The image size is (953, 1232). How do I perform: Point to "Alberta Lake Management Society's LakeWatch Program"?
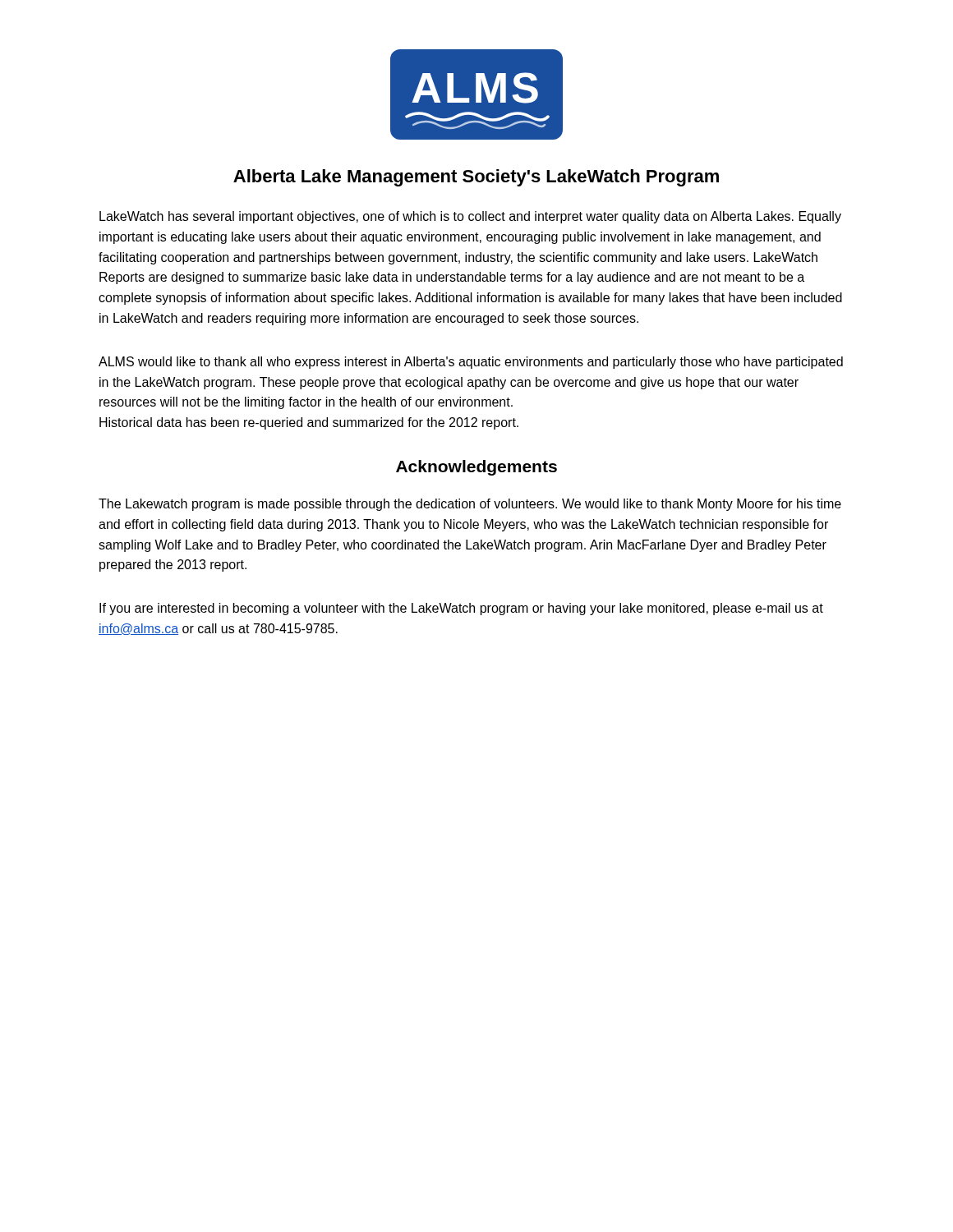476,176
